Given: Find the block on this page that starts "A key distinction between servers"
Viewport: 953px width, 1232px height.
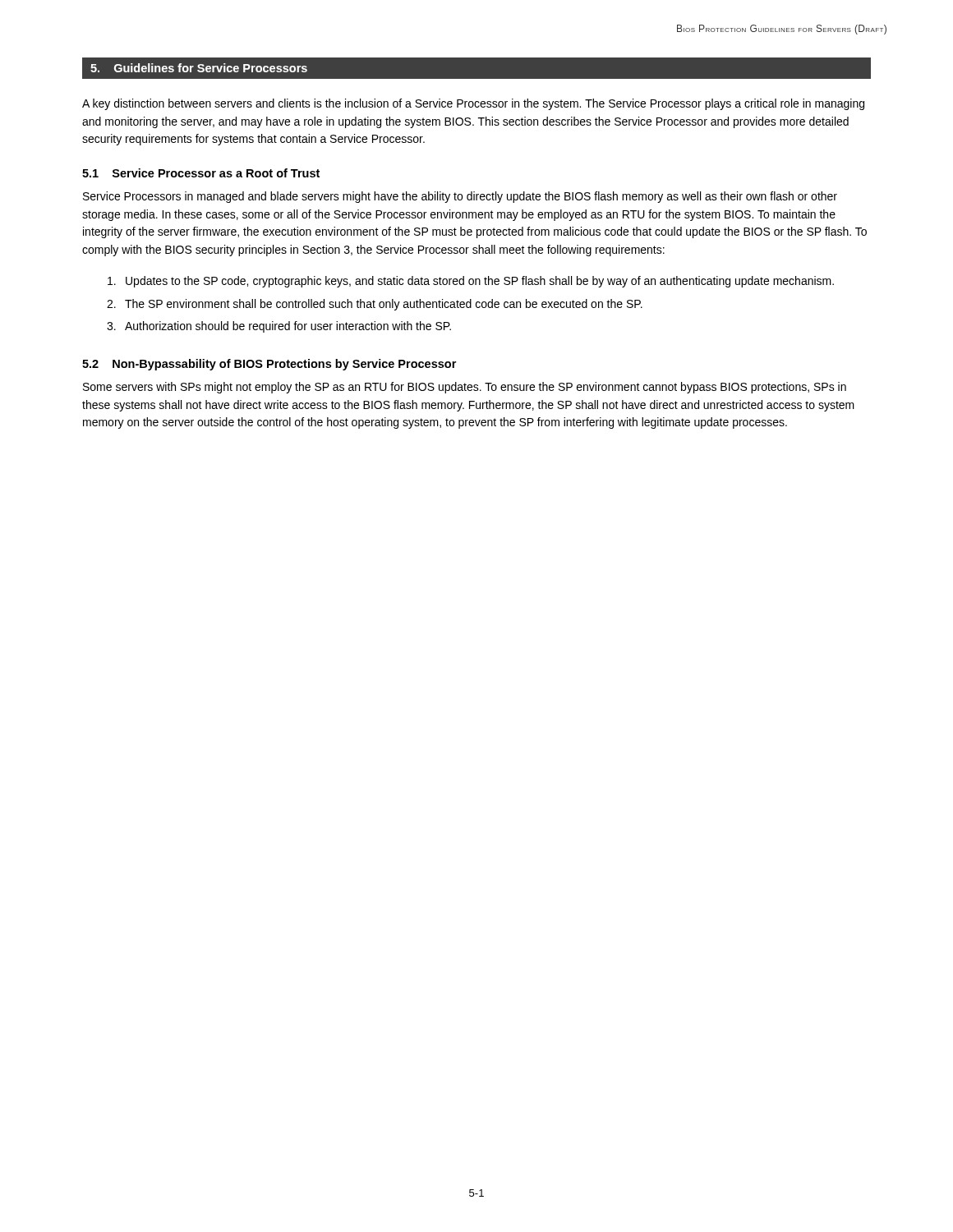Looking at the screenshot, I should coord(474,121).
